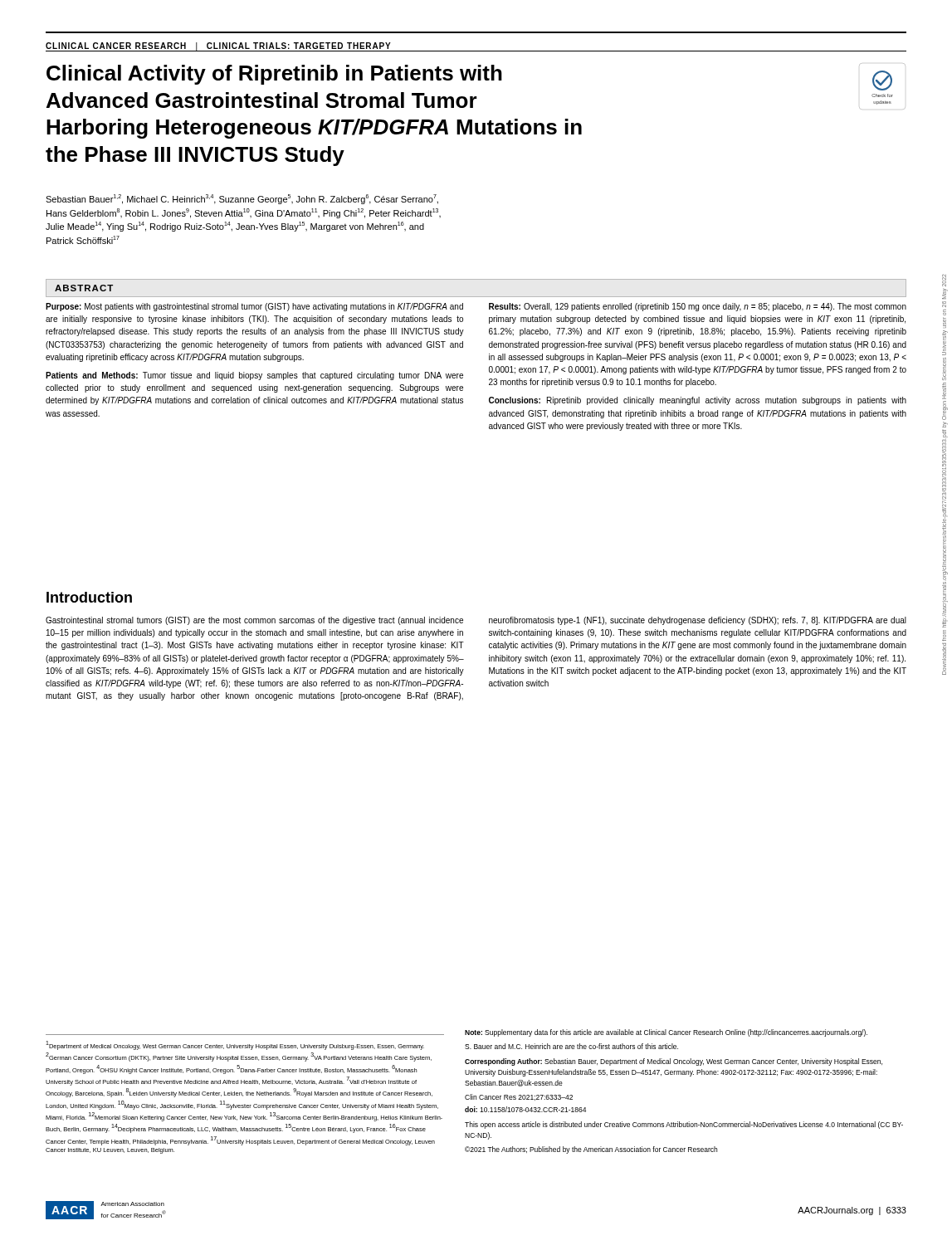Screen dimensions: 1245x952
Task: Click on the text block that says "This open access article is"
Action: click(x=684, y=1130)
